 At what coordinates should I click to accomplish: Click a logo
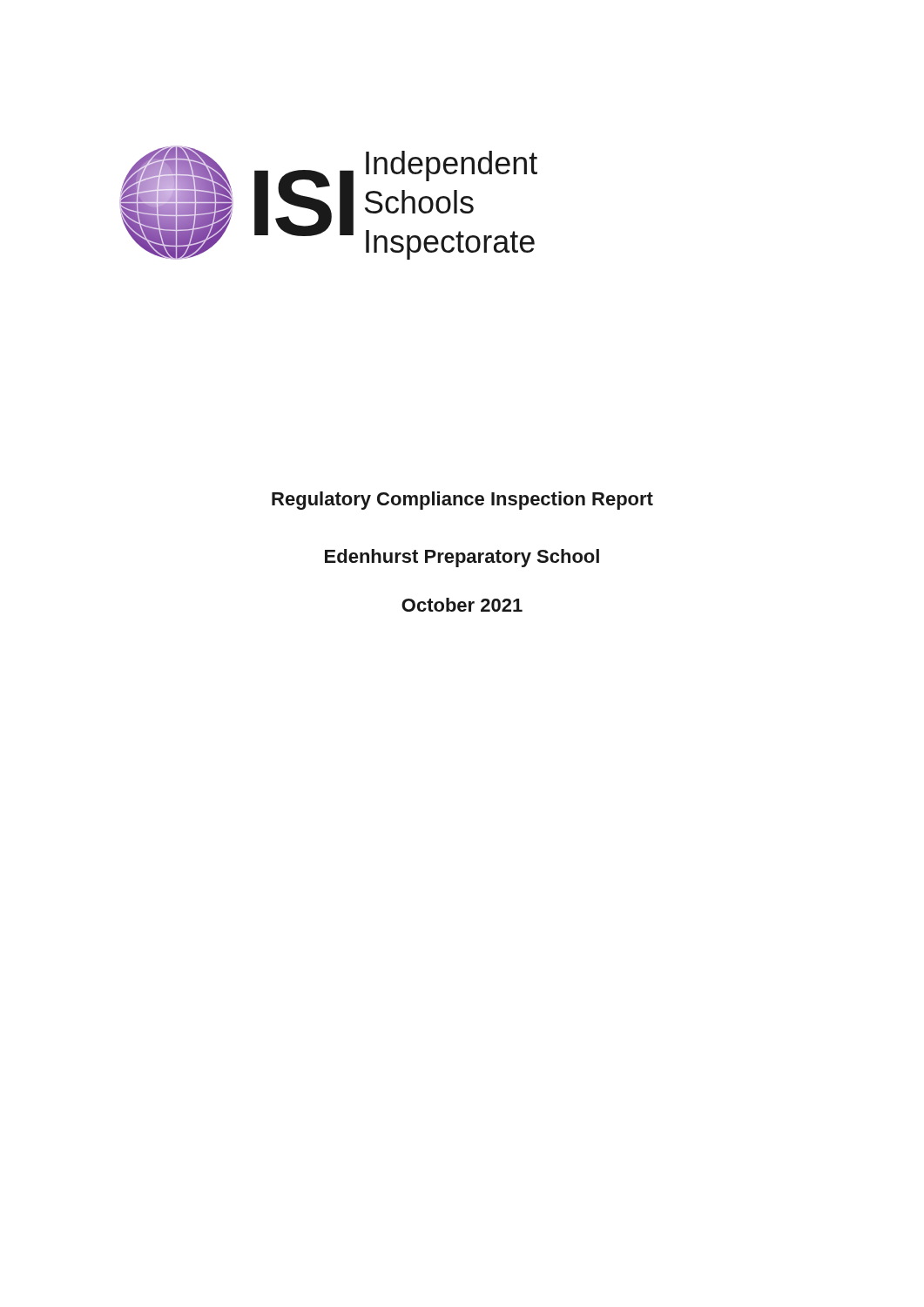tap(325, 203)
